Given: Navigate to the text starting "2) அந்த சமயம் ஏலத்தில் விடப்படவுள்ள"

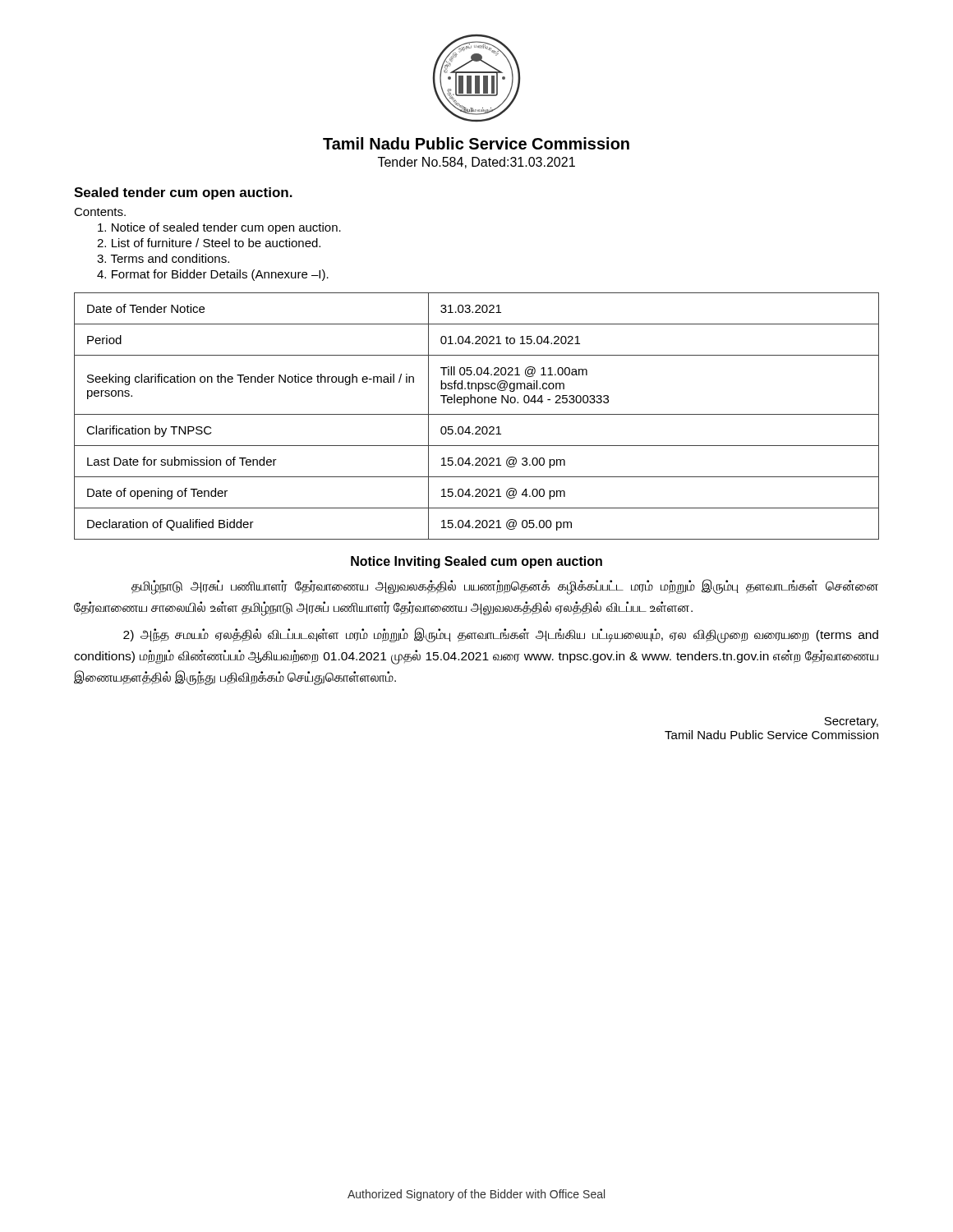Looking at the screenshot, I should coord(476,656).
